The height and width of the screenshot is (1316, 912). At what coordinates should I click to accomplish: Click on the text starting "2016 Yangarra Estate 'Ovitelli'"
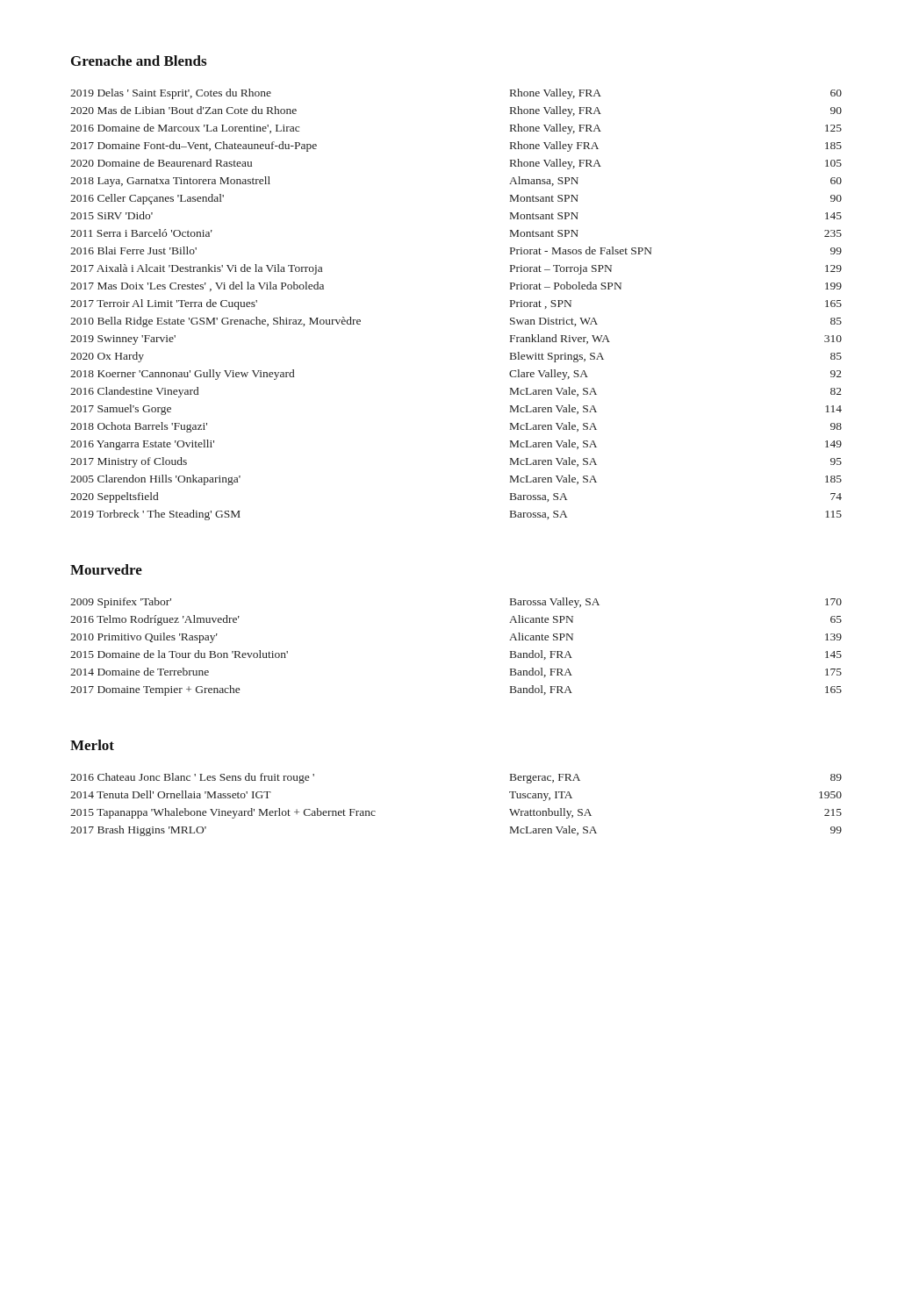[147, 444]
